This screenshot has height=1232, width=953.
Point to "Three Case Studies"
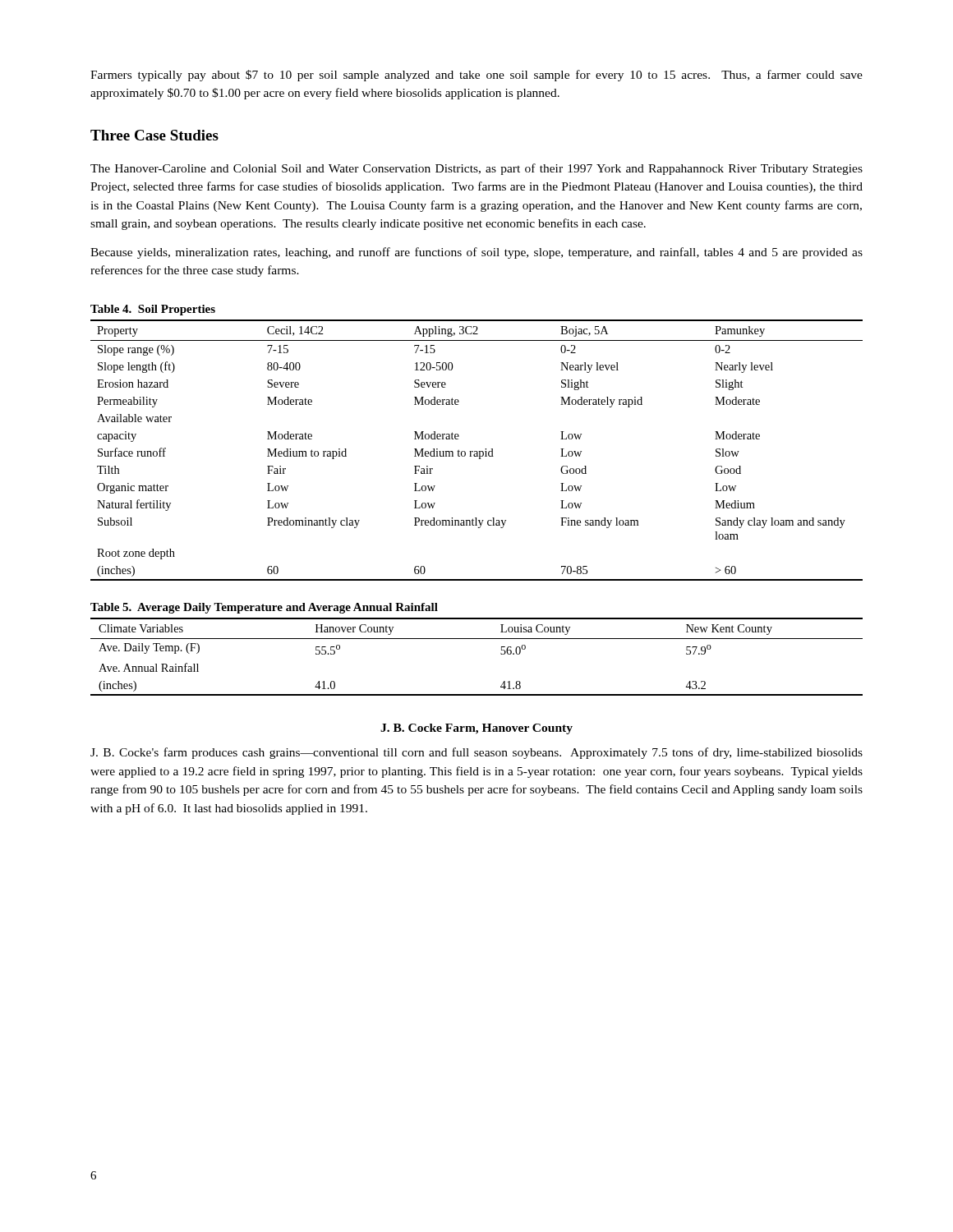pyautogui.click(x=154, y=135)
